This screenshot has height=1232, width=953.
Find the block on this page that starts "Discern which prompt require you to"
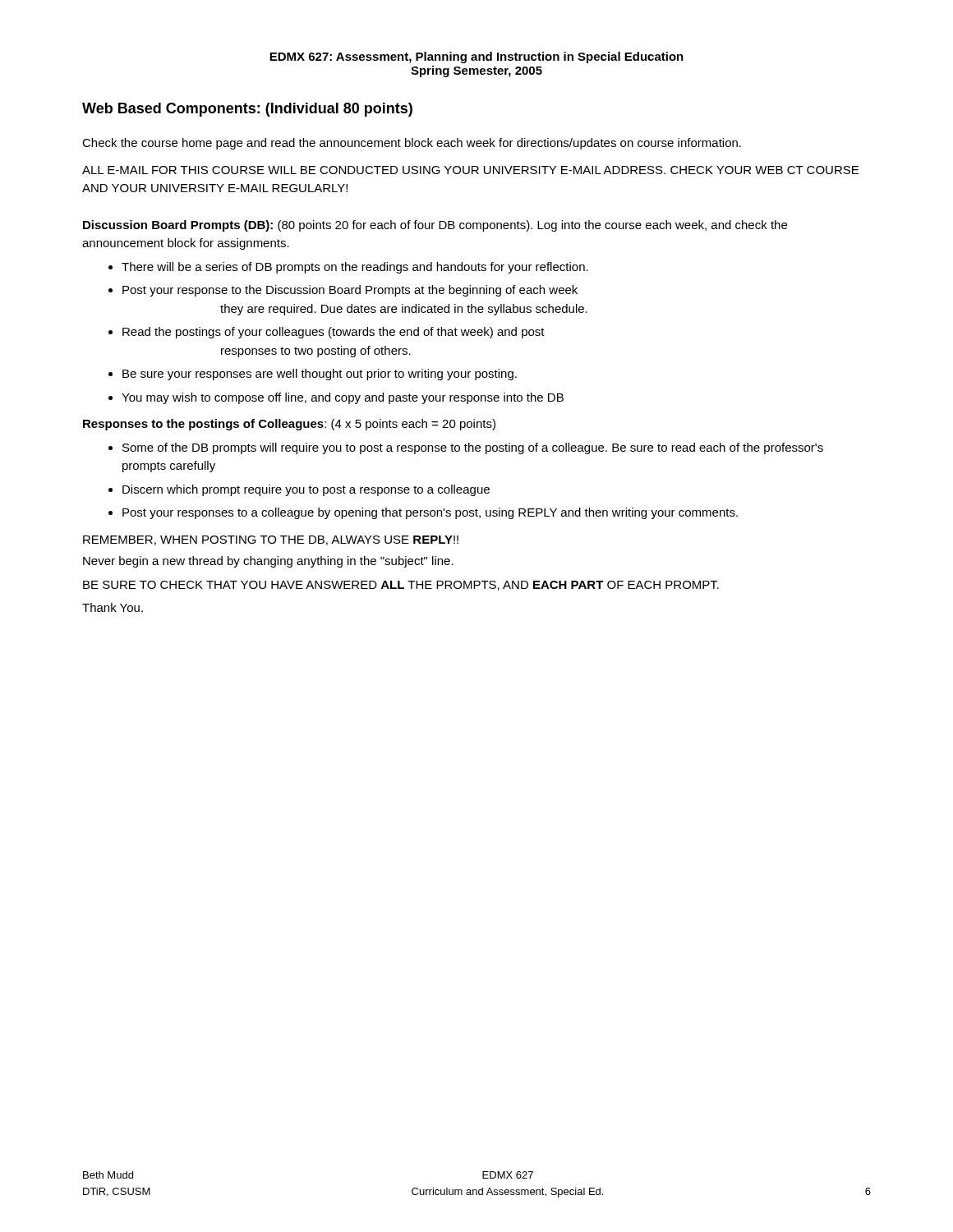click(x=306, y=489)
